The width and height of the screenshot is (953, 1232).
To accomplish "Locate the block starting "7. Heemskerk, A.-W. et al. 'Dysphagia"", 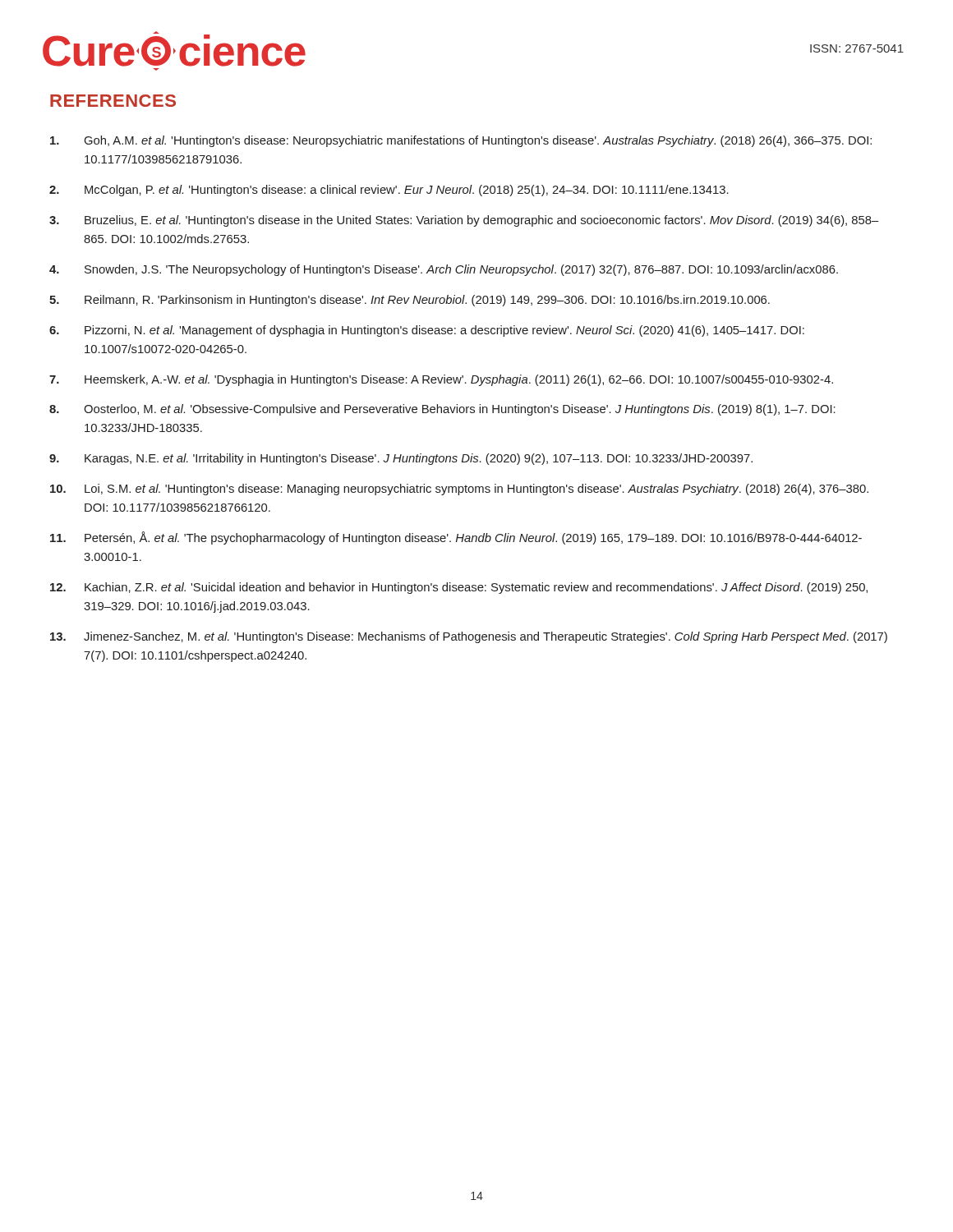I will click(472, 380).
